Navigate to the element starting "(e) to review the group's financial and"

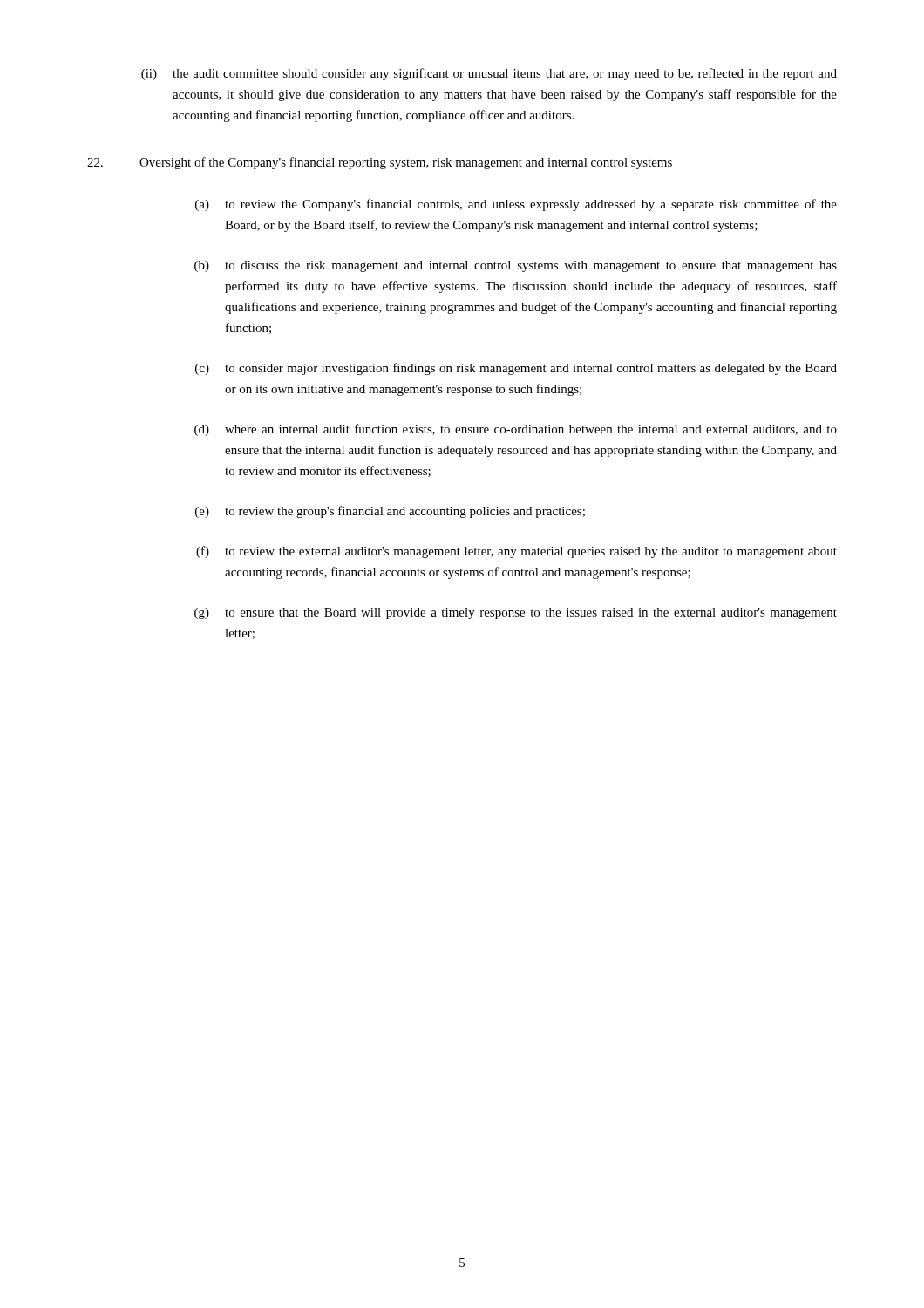point(488,511)
